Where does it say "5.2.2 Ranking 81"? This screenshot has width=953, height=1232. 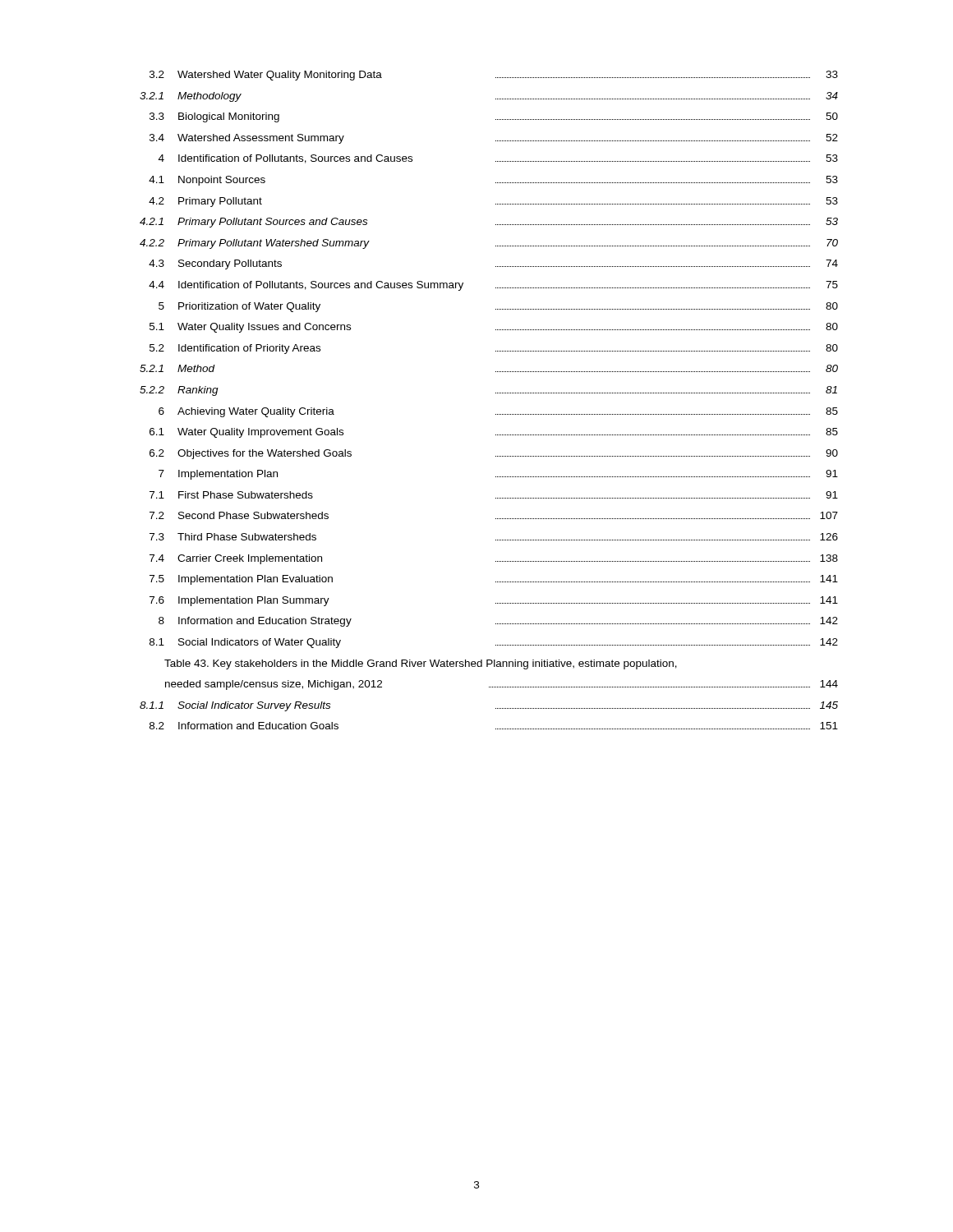click(152, 391)
